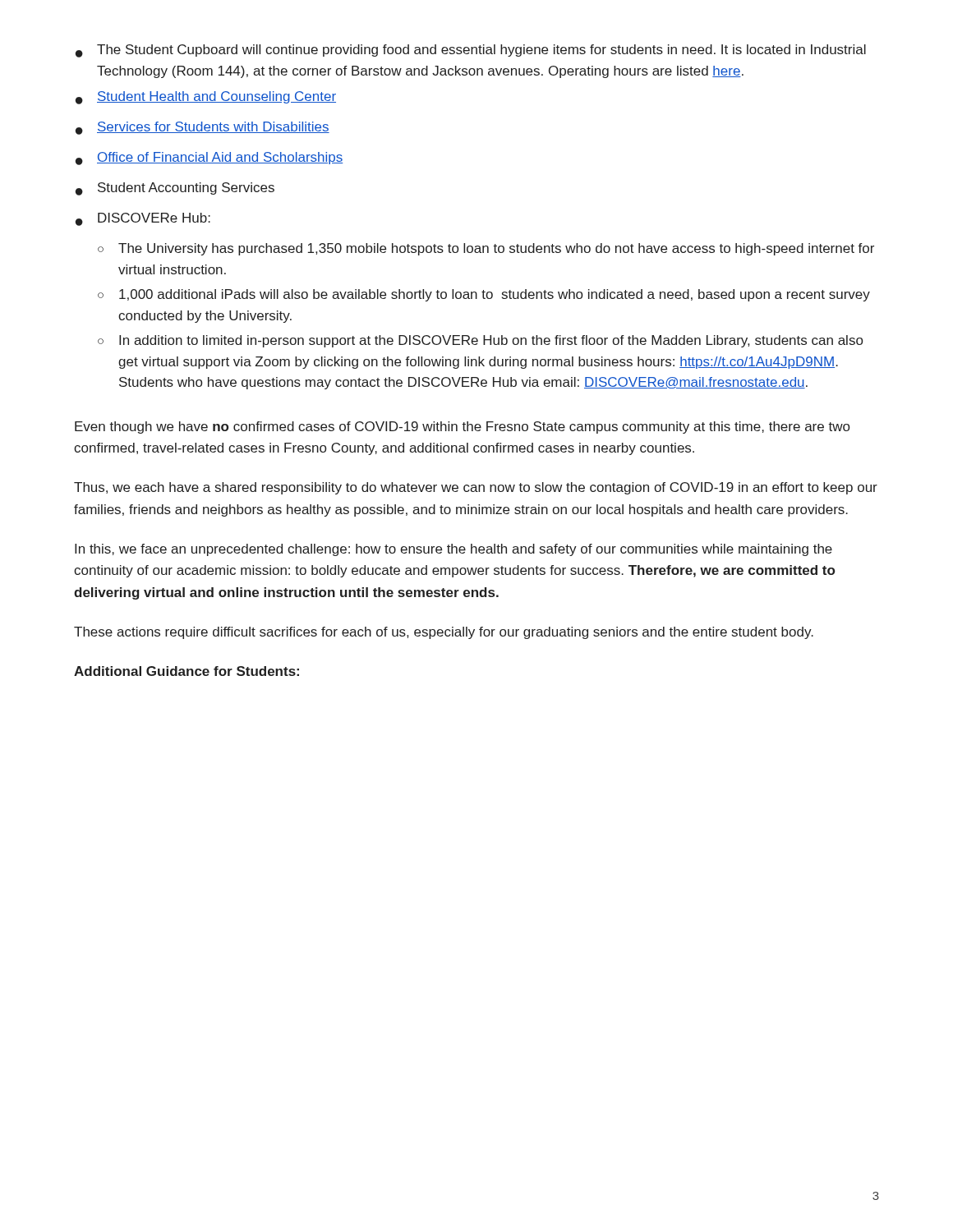Locate the passage starting "● Office of Financial Aid"
953x1232 pixels.
[208, 160]
